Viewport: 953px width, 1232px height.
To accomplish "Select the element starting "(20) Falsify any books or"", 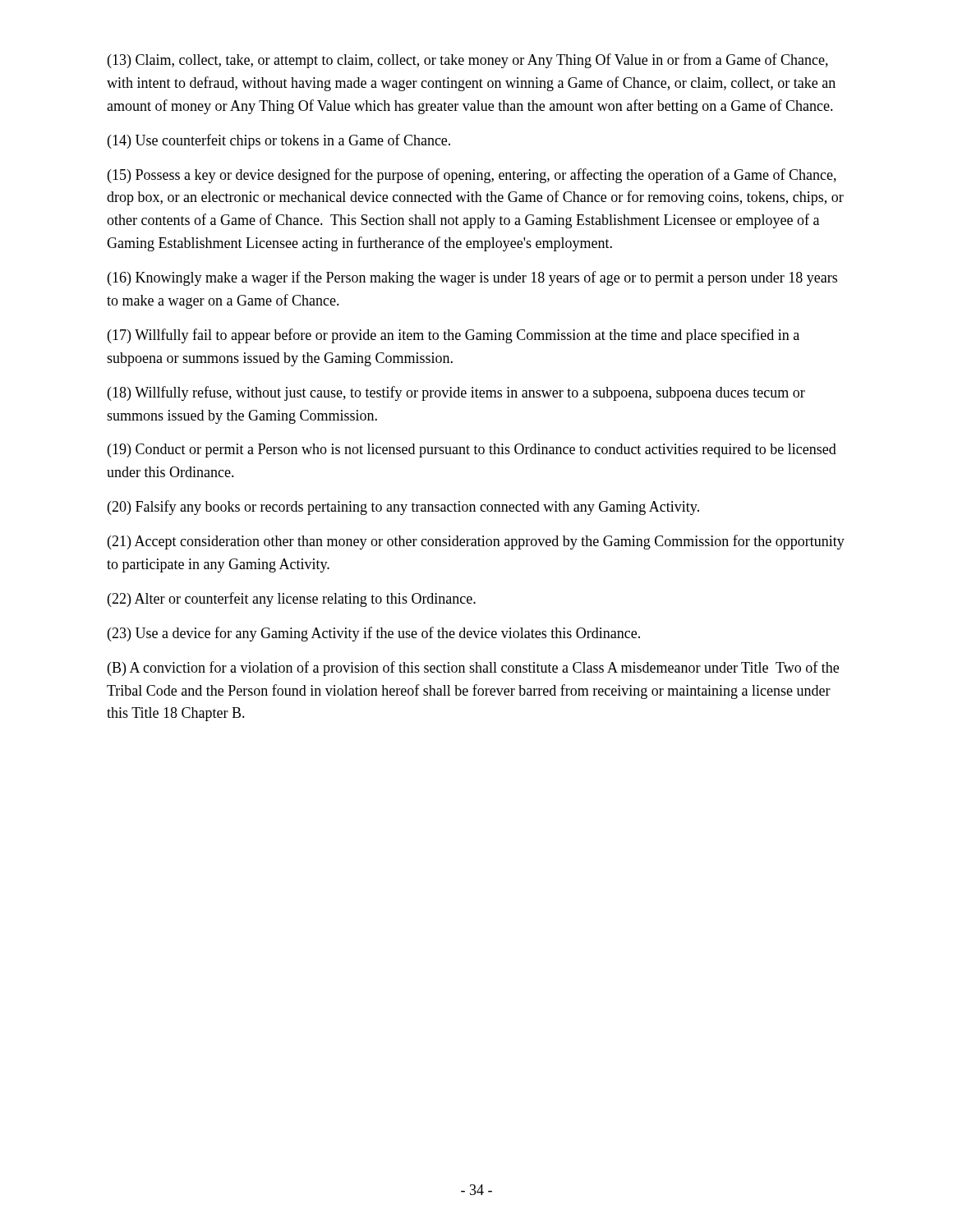I will (x=403, y=507).
